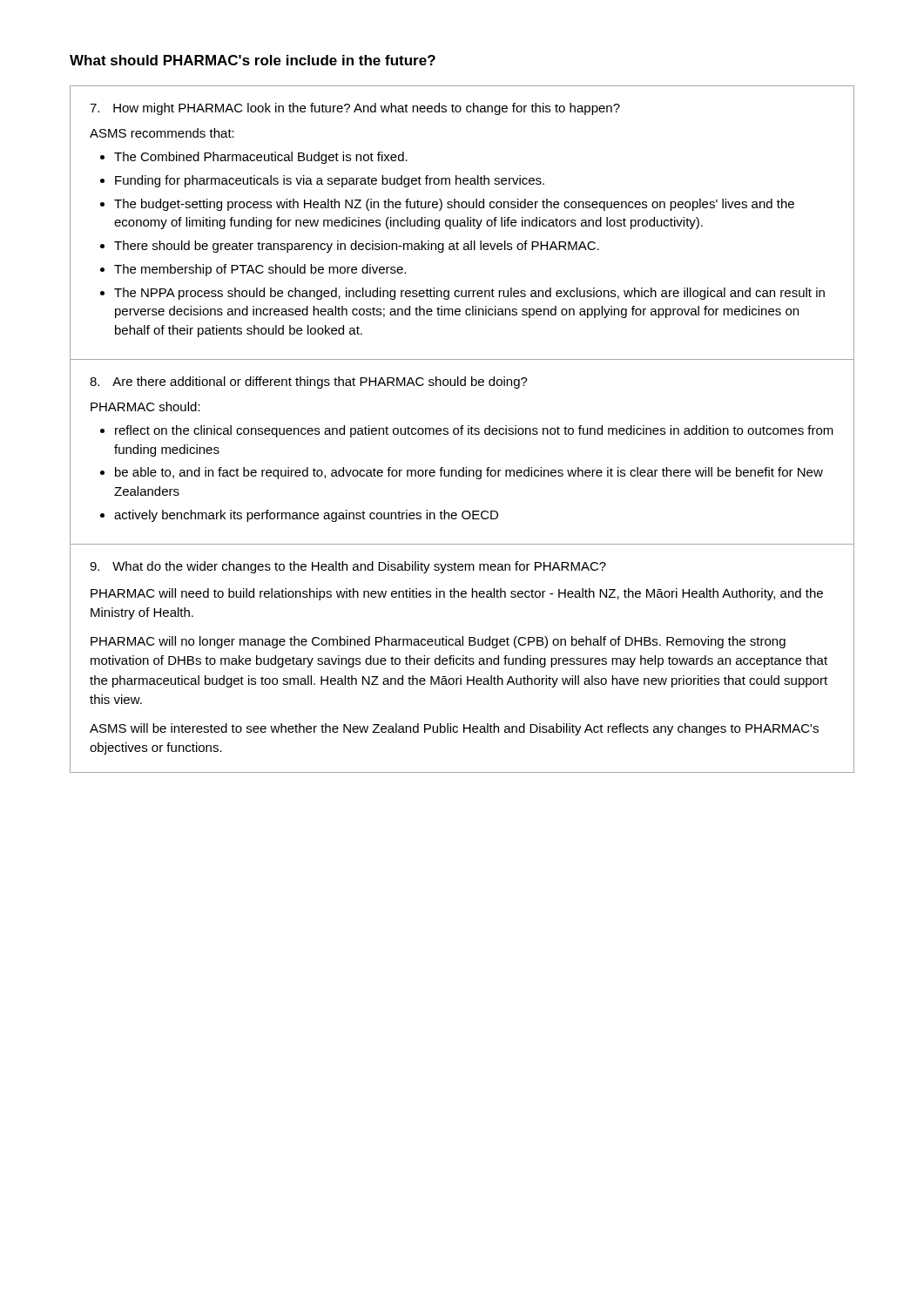Click on the text block that reads "What do the wider changes"
This screenshot has height=1307, width=924.
(x=462, y=658)
